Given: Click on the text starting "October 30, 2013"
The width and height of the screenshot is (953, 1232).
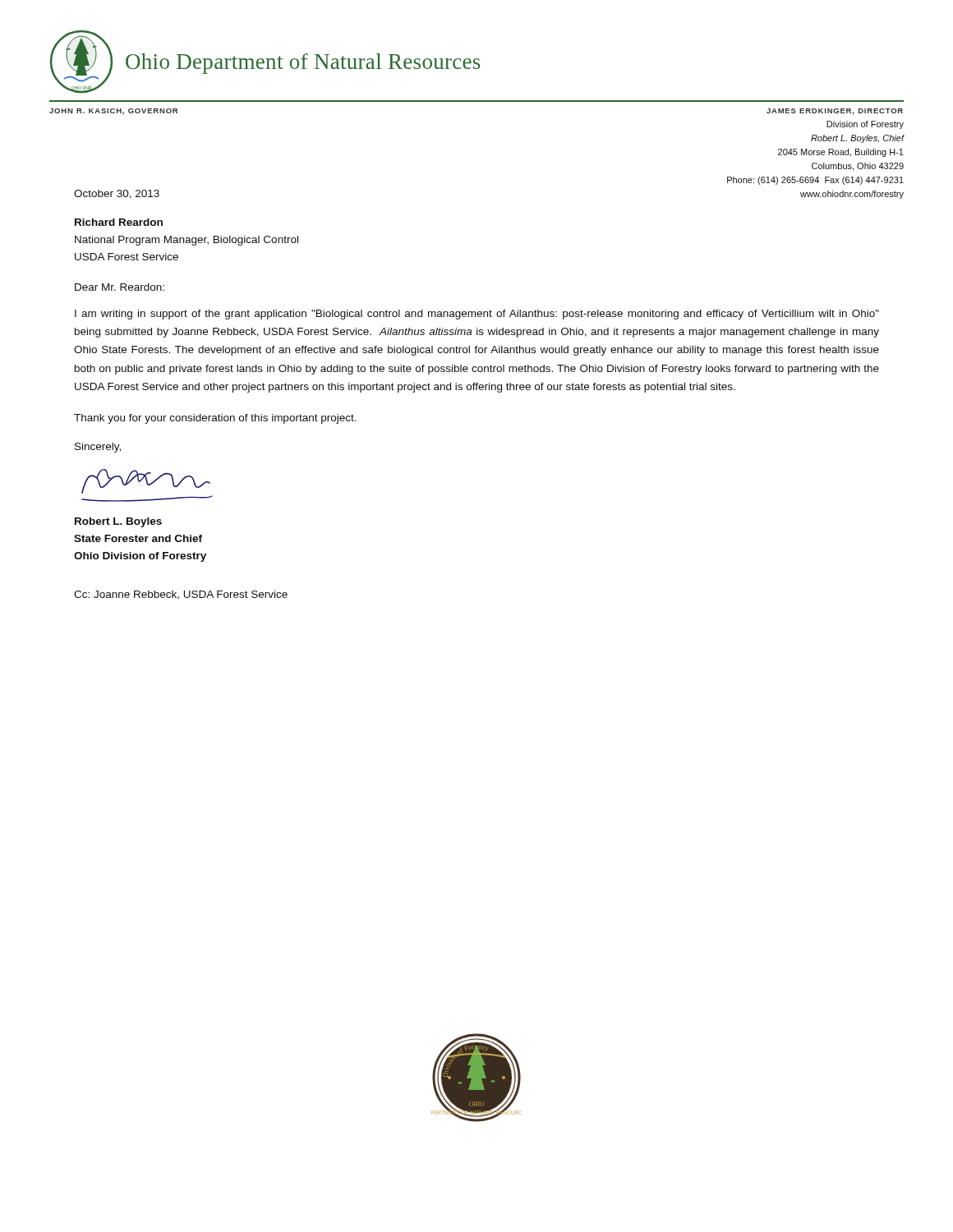Looking at the screenshot, I should pos(117,193).
